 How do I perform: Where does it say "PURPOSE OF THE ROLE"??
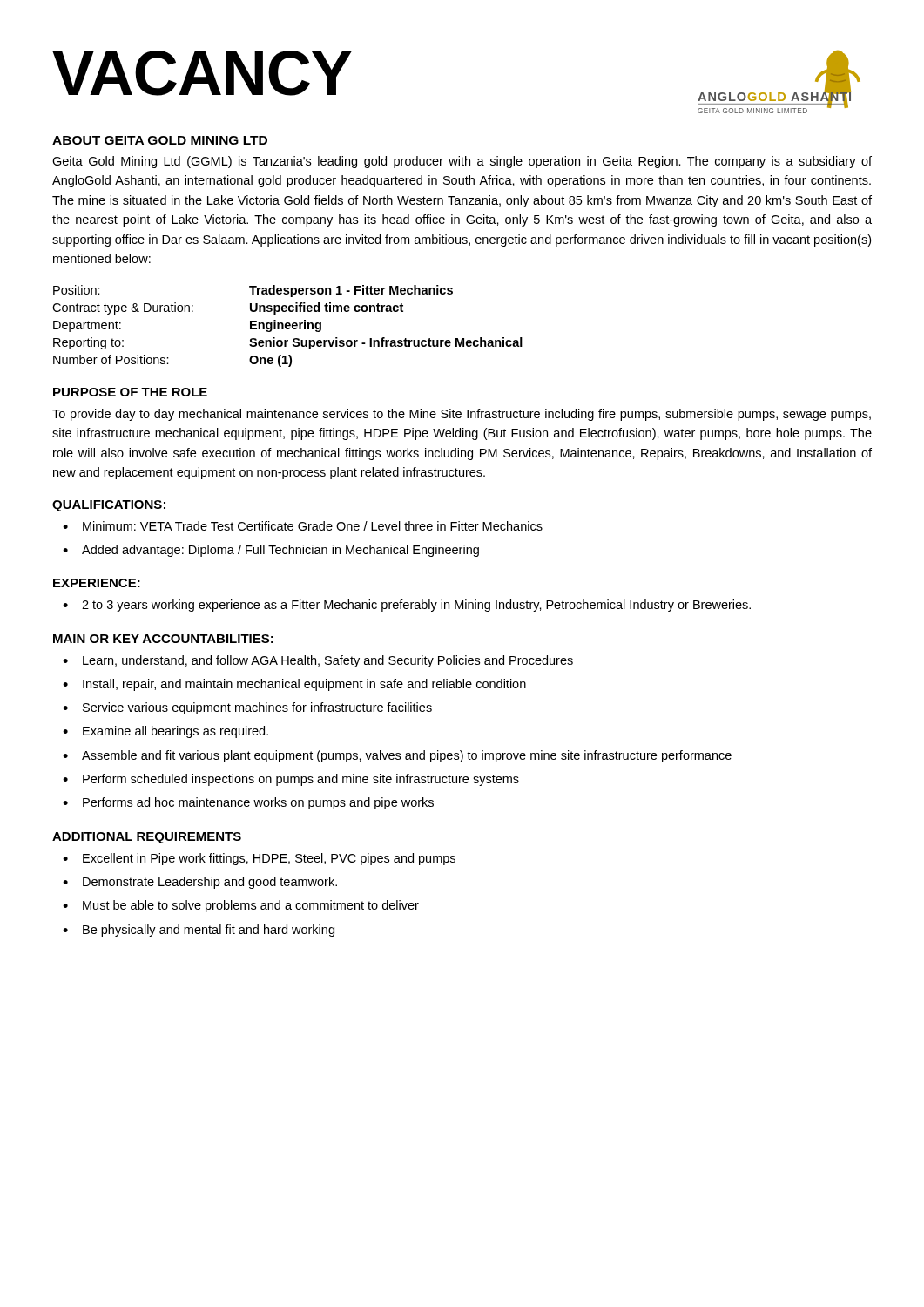pyautogui.click(x=130, y=392)
